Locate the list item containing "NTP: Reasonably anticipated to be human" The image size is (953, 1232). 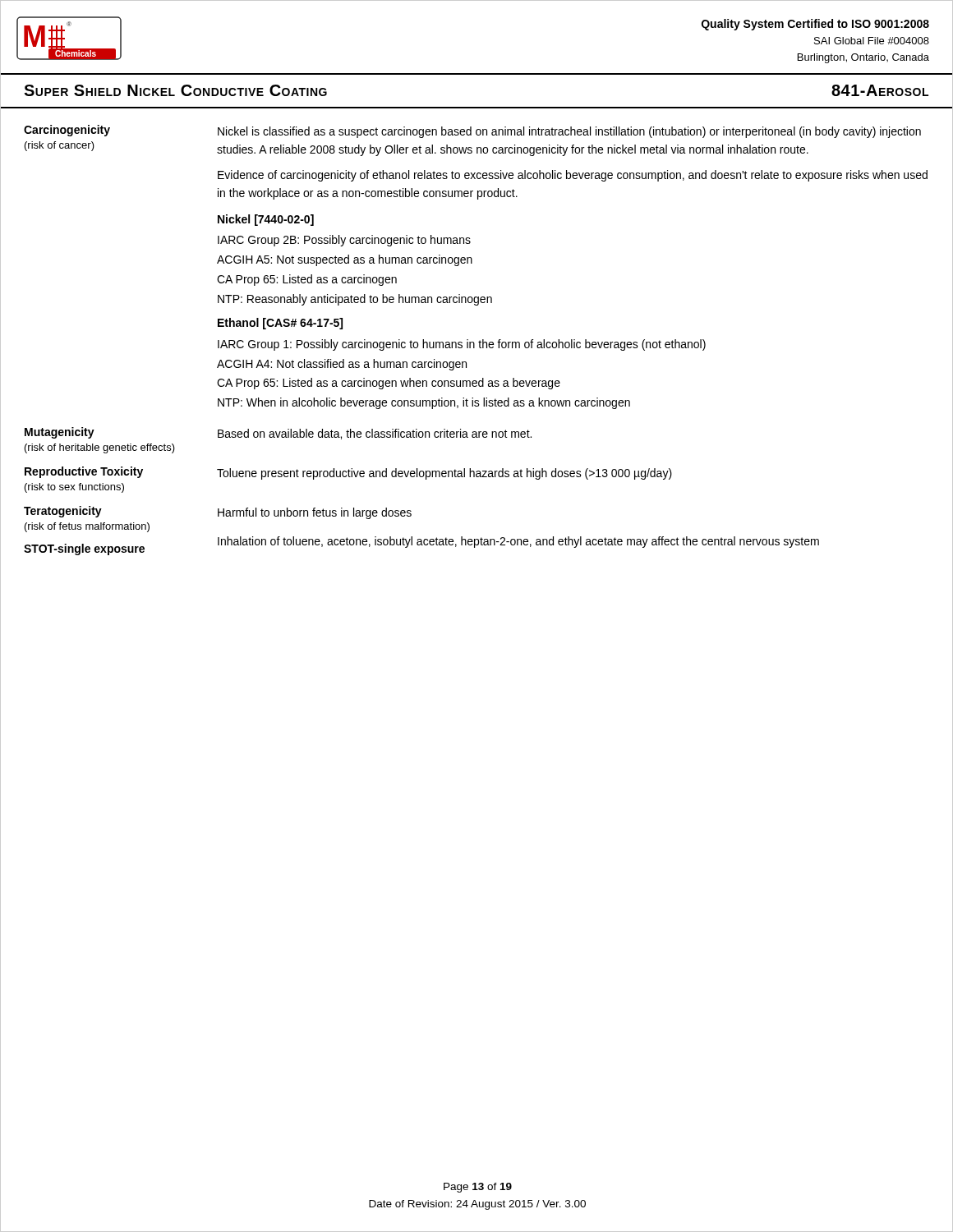click(355, 299)
